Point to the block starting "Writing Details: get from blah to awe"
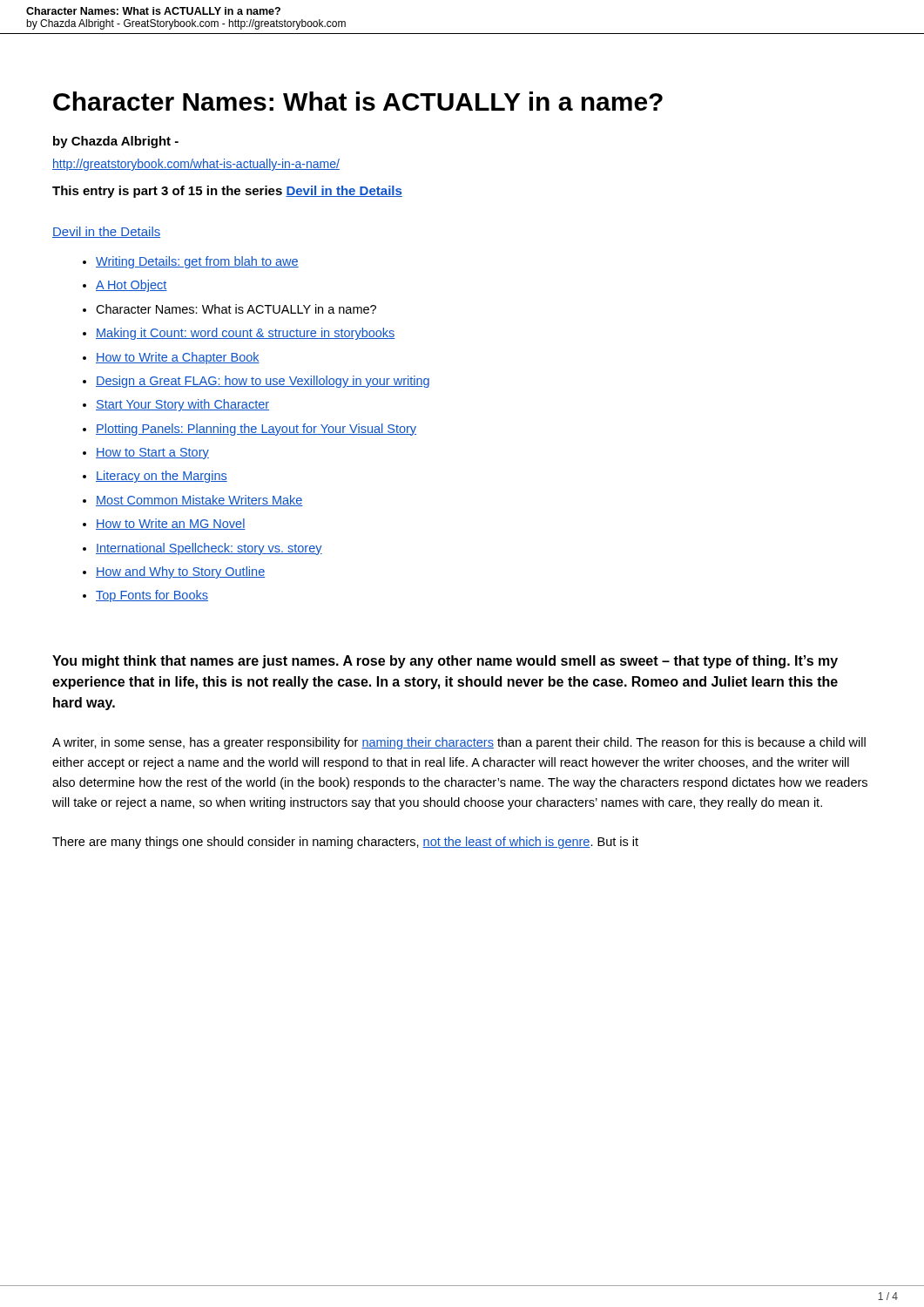The width and height of the screenshot is (924, 1307). (197, 261)
